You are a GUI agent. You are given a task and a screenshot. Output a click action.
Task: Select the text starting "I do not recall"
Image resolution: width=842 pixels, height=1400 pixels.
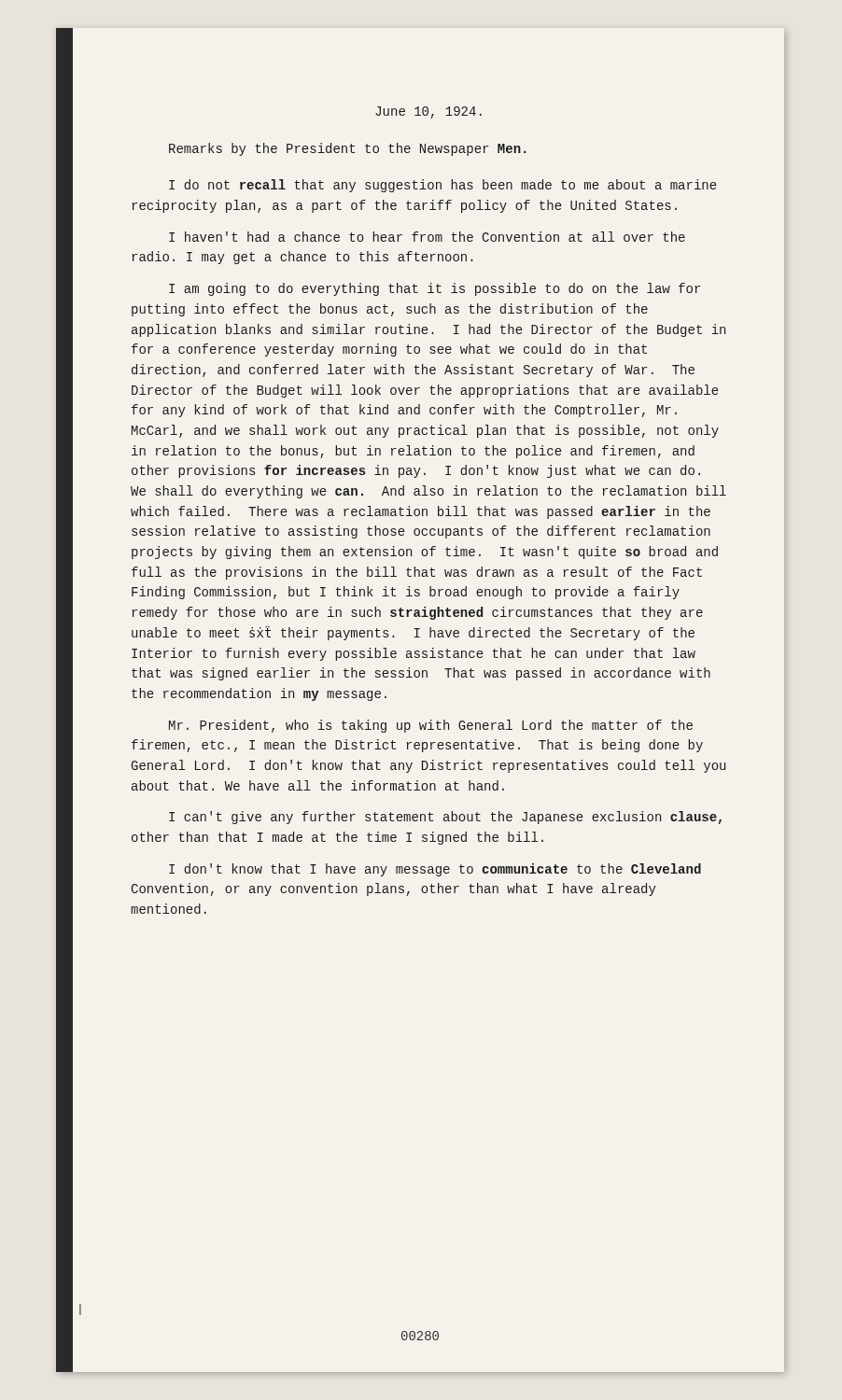pyautogui.click(x=424, y=196)
